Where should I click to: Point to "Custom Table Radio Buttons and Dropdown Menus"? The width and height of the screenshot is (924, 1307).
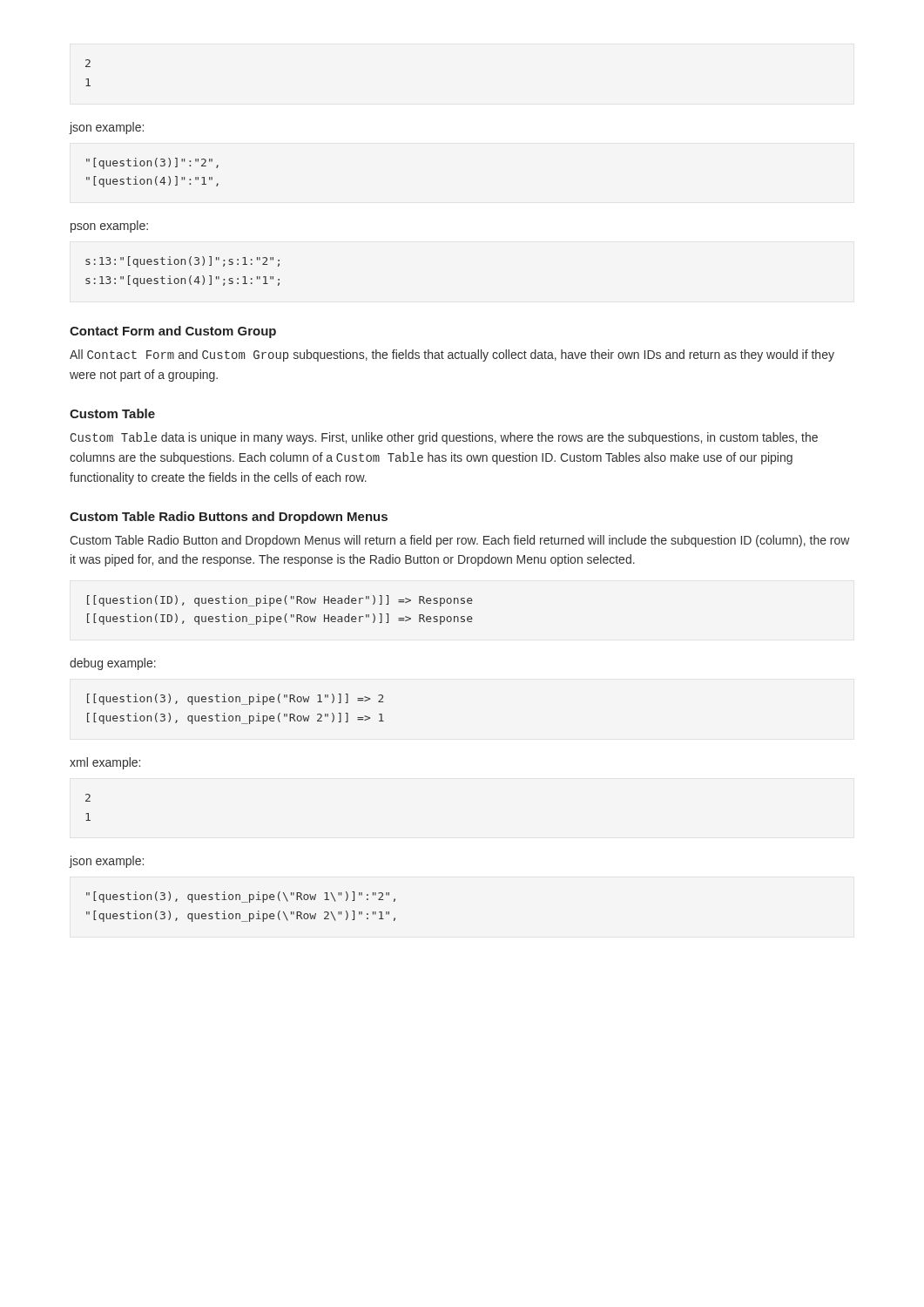coord(229,518)
